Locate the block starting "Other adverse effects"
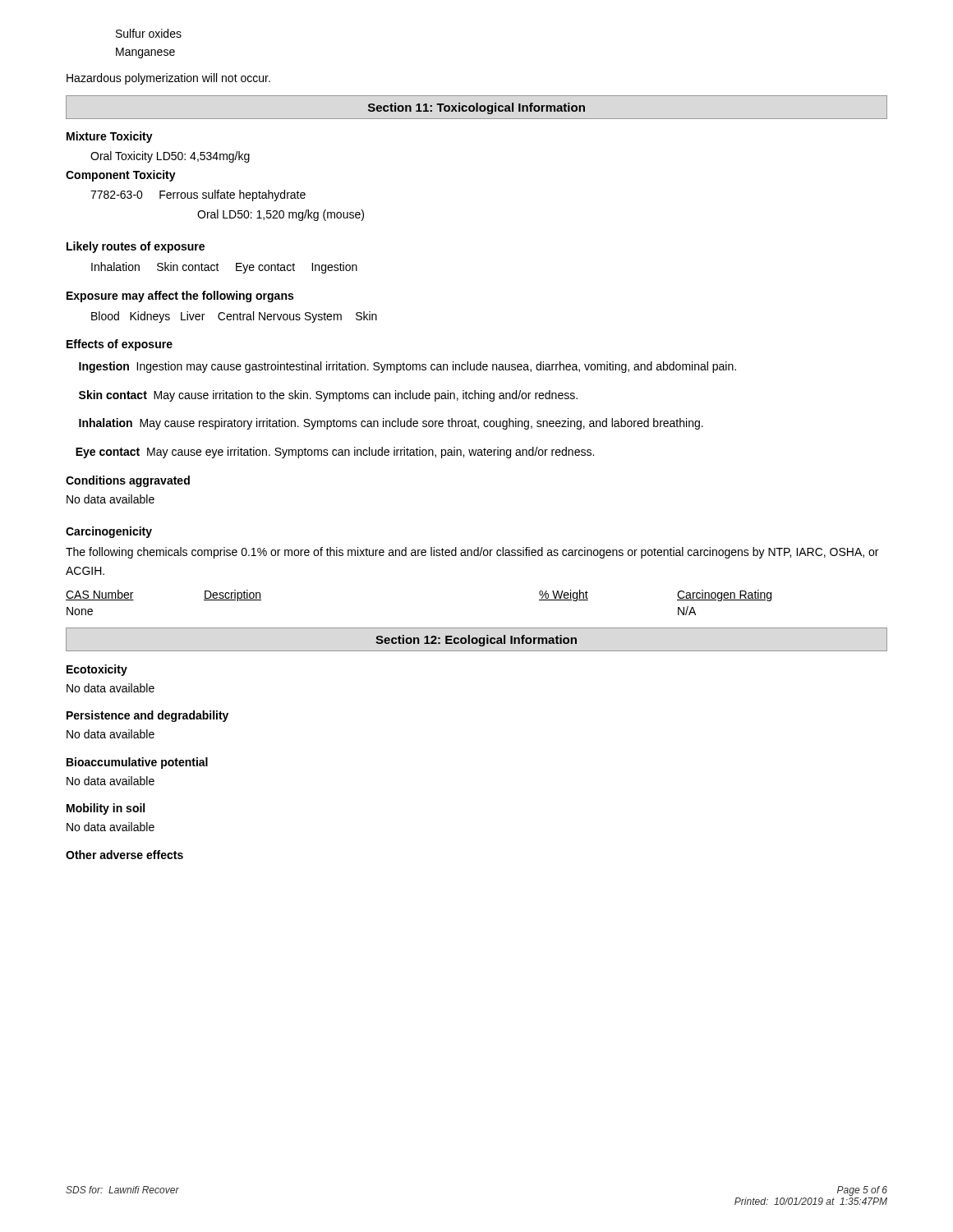 [x=125, y=855]
